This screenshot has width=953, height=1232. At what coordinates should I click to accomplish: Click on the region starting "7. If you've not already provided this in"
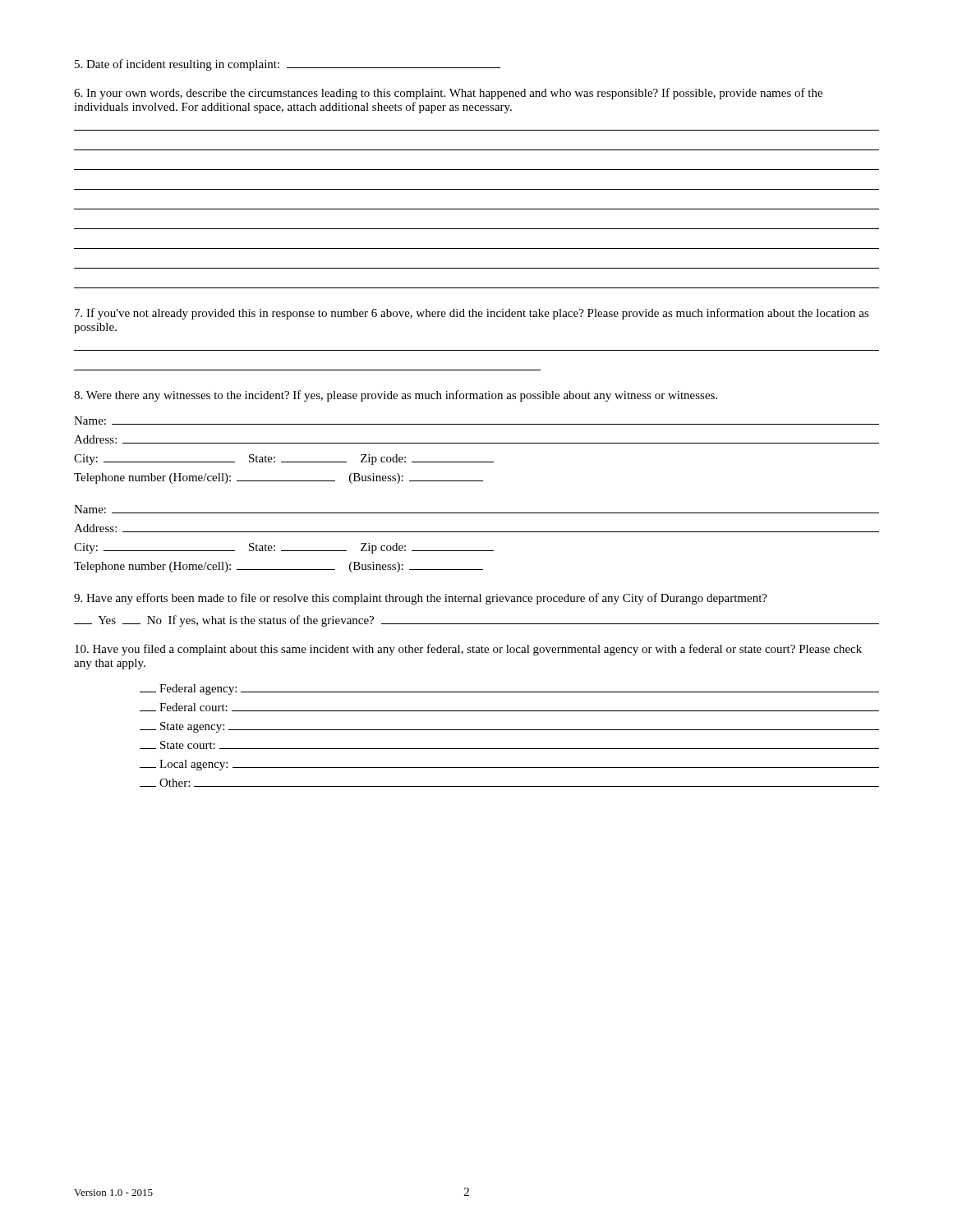tap(476, 338)
